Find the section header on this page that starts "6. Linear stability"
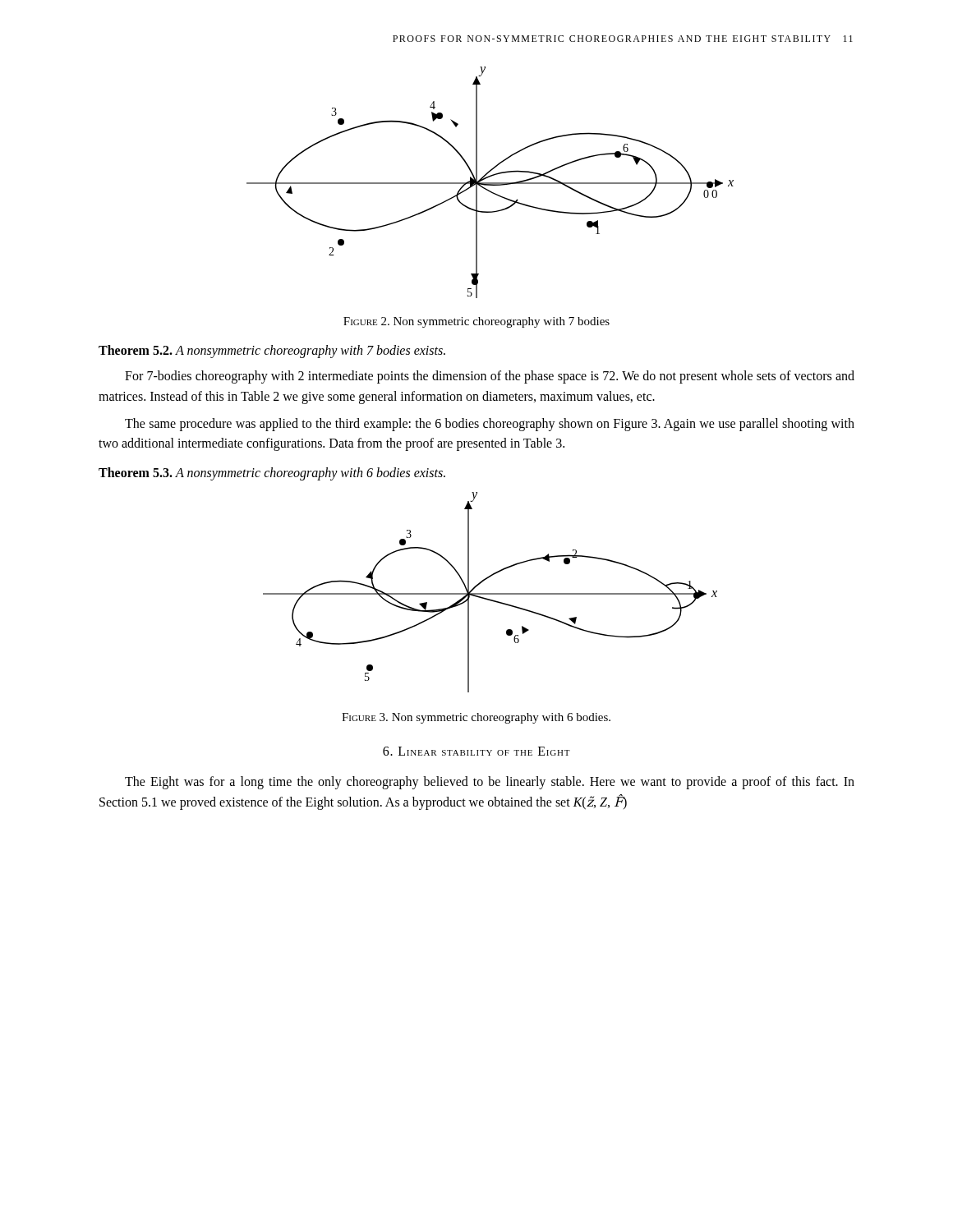This screenshot has width=953, height=1232. 476,751
